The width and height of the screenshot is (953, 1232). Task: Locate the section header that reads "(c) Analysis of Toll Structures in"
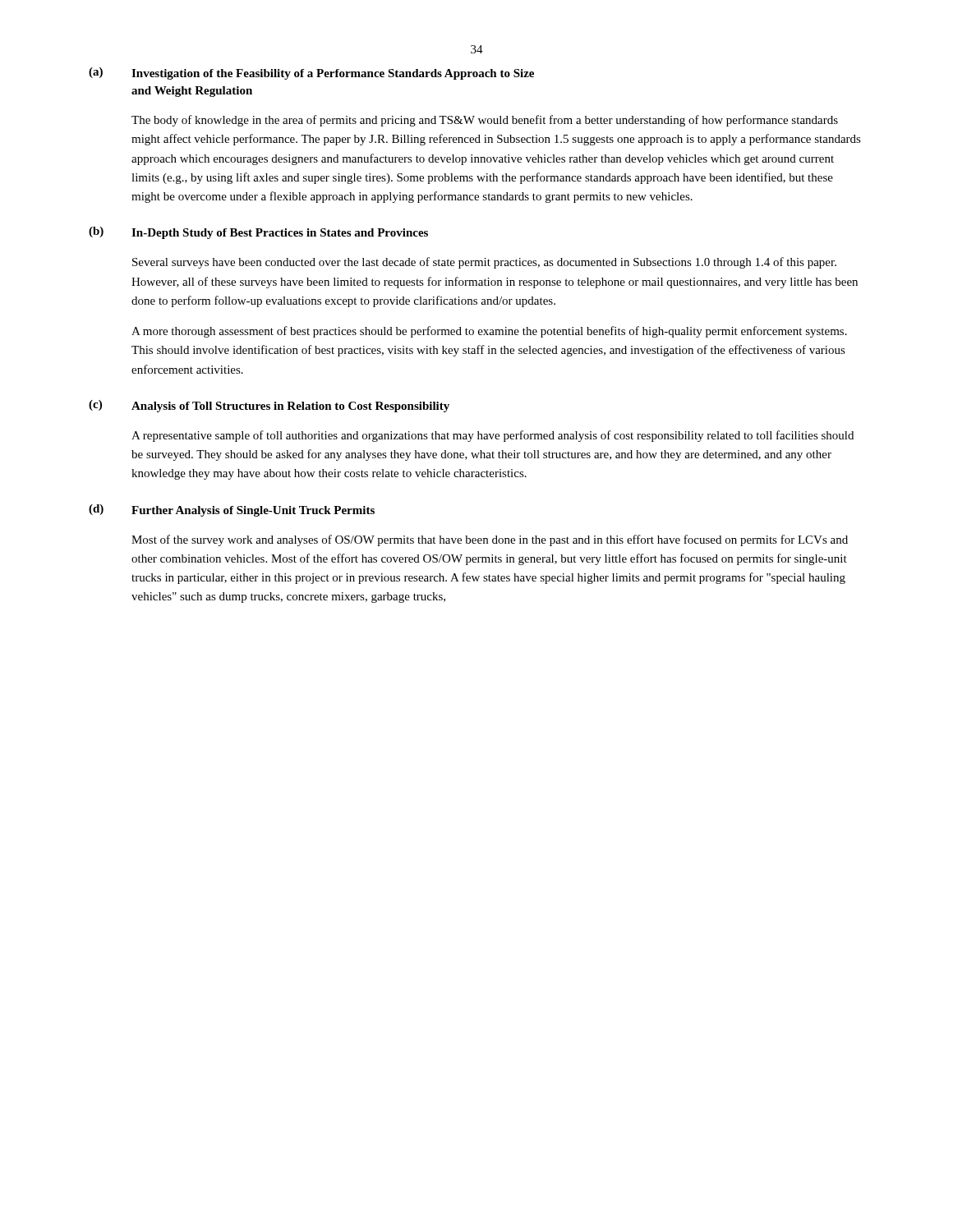269,406
